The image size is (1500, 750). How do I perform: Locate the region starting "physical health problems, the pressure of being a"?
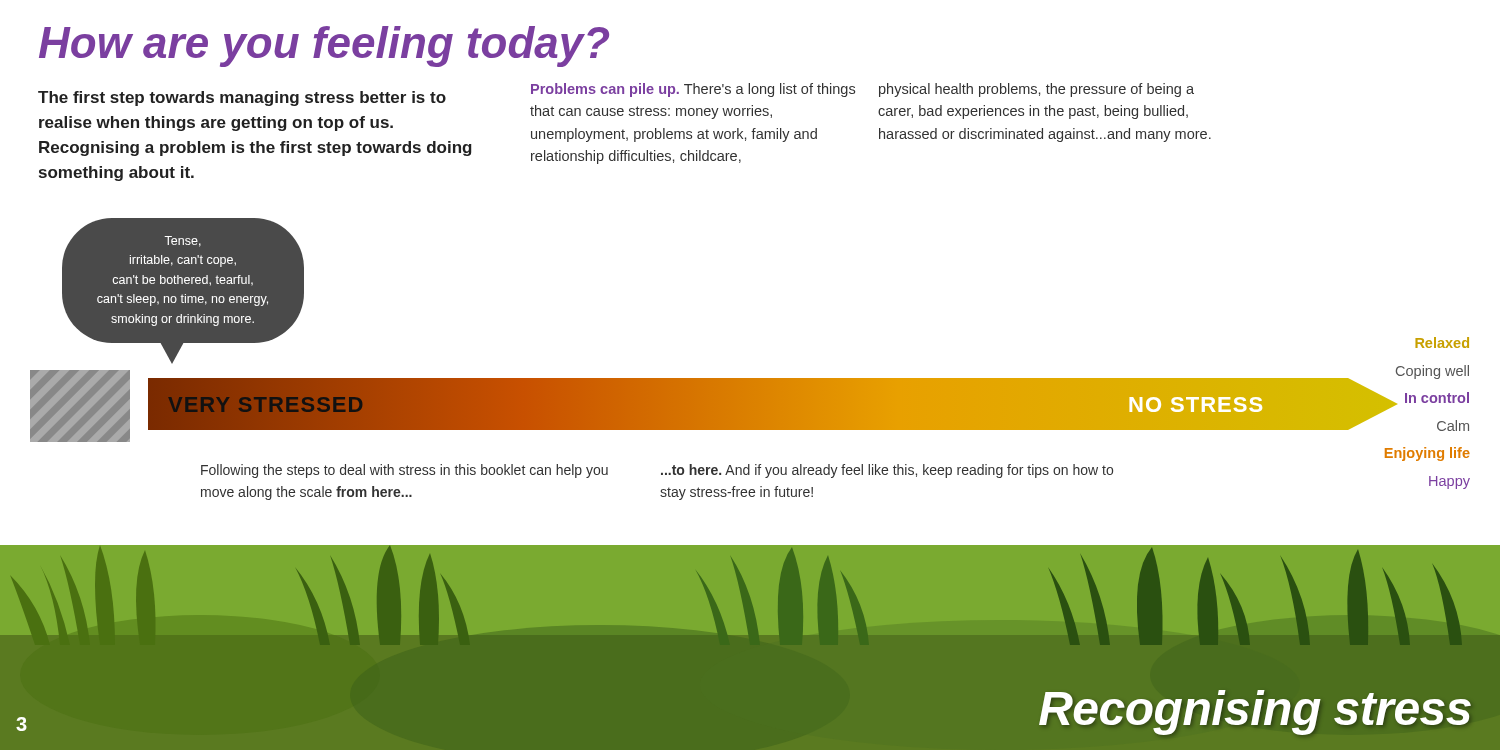(1045, 111)
